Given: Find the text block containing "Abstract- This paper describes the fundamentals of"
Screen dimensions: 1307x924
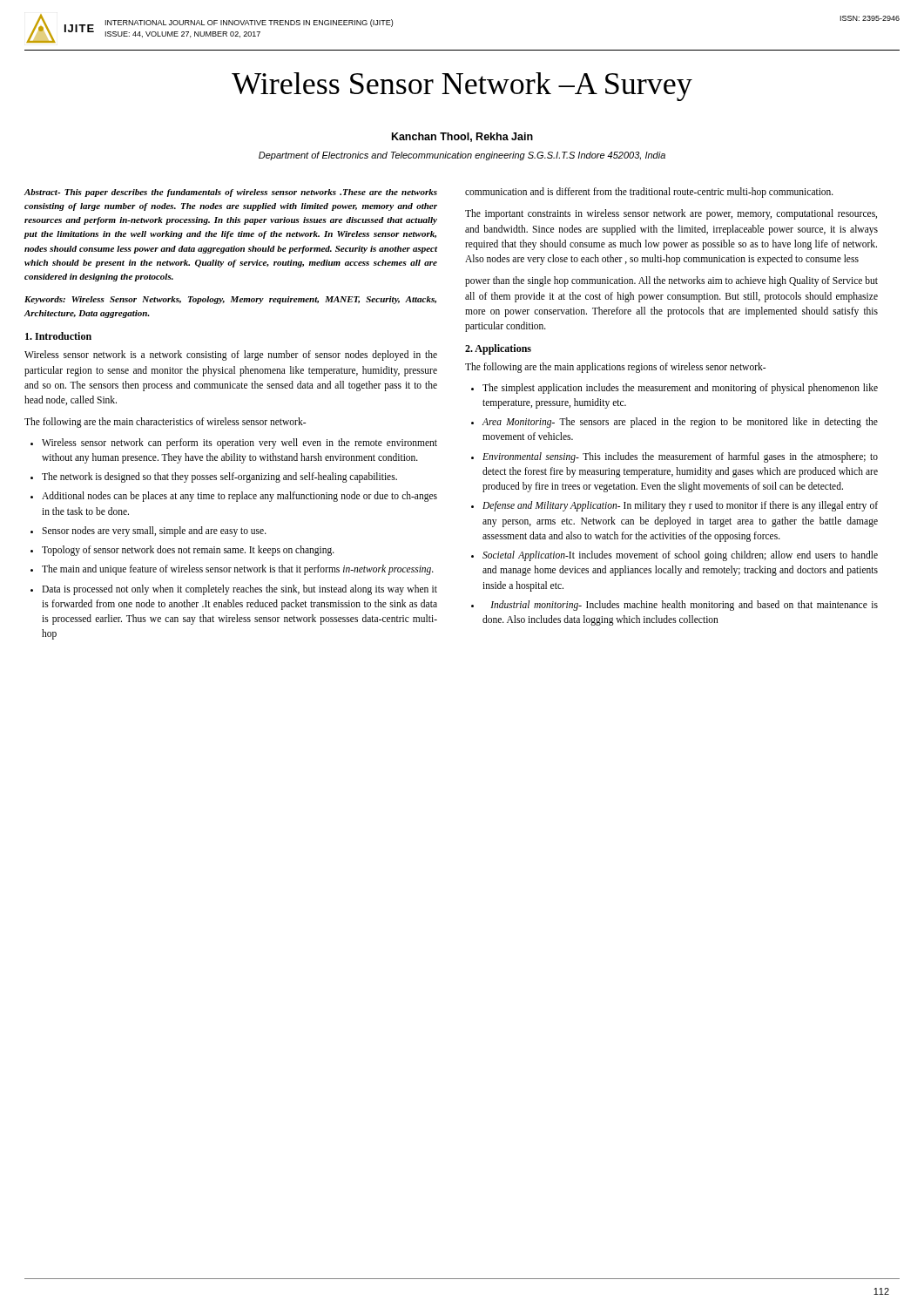Looking at the screenshot, I should click(x=231, y=234).
